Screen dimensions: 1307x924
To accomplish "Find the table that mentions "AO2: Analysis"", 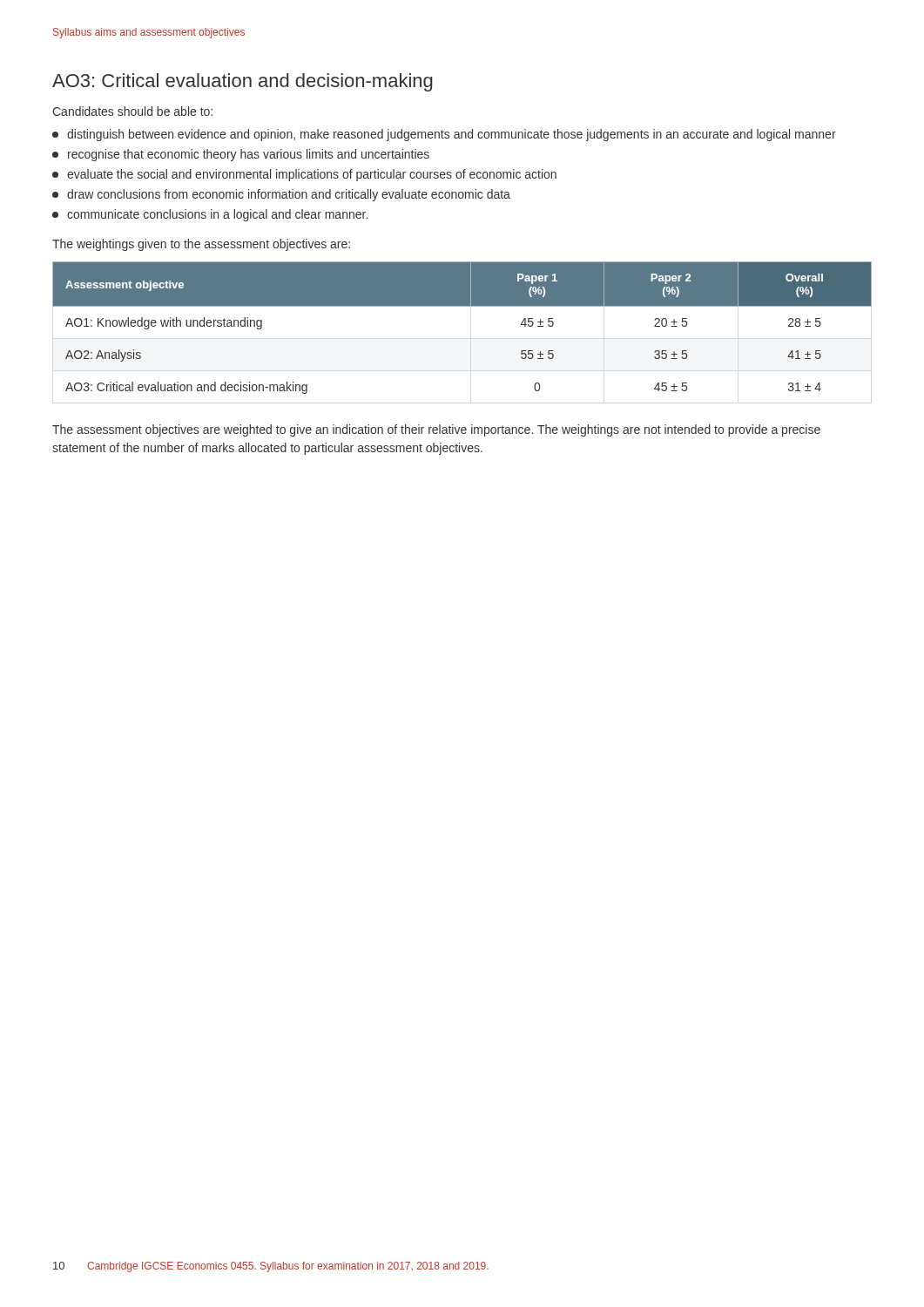I will (x=462, y=332).
